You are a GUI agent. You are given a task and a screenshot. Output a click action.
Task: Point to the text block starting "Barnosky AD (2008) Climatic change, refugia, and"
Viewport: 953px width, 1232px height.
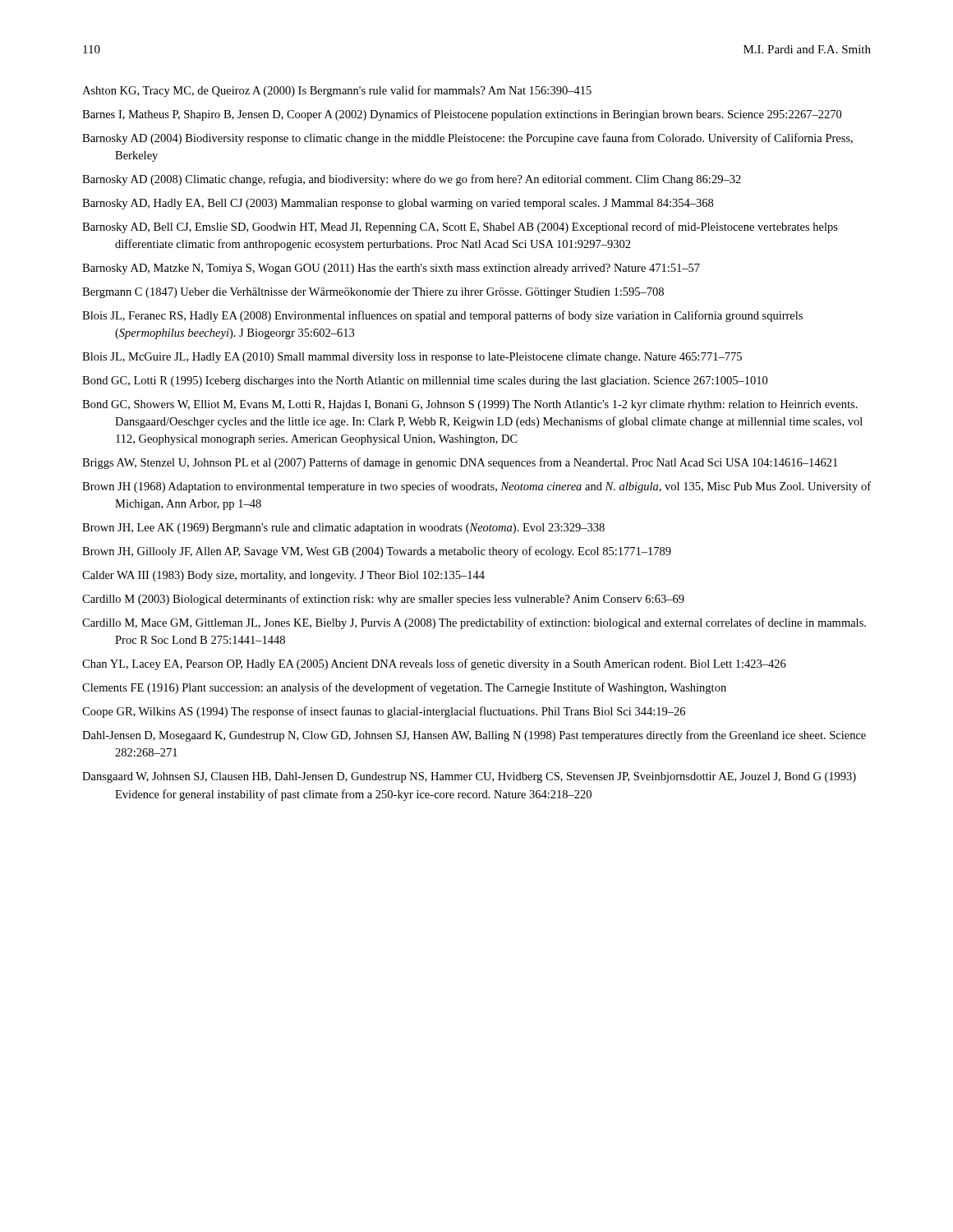[x=412, y=180]
